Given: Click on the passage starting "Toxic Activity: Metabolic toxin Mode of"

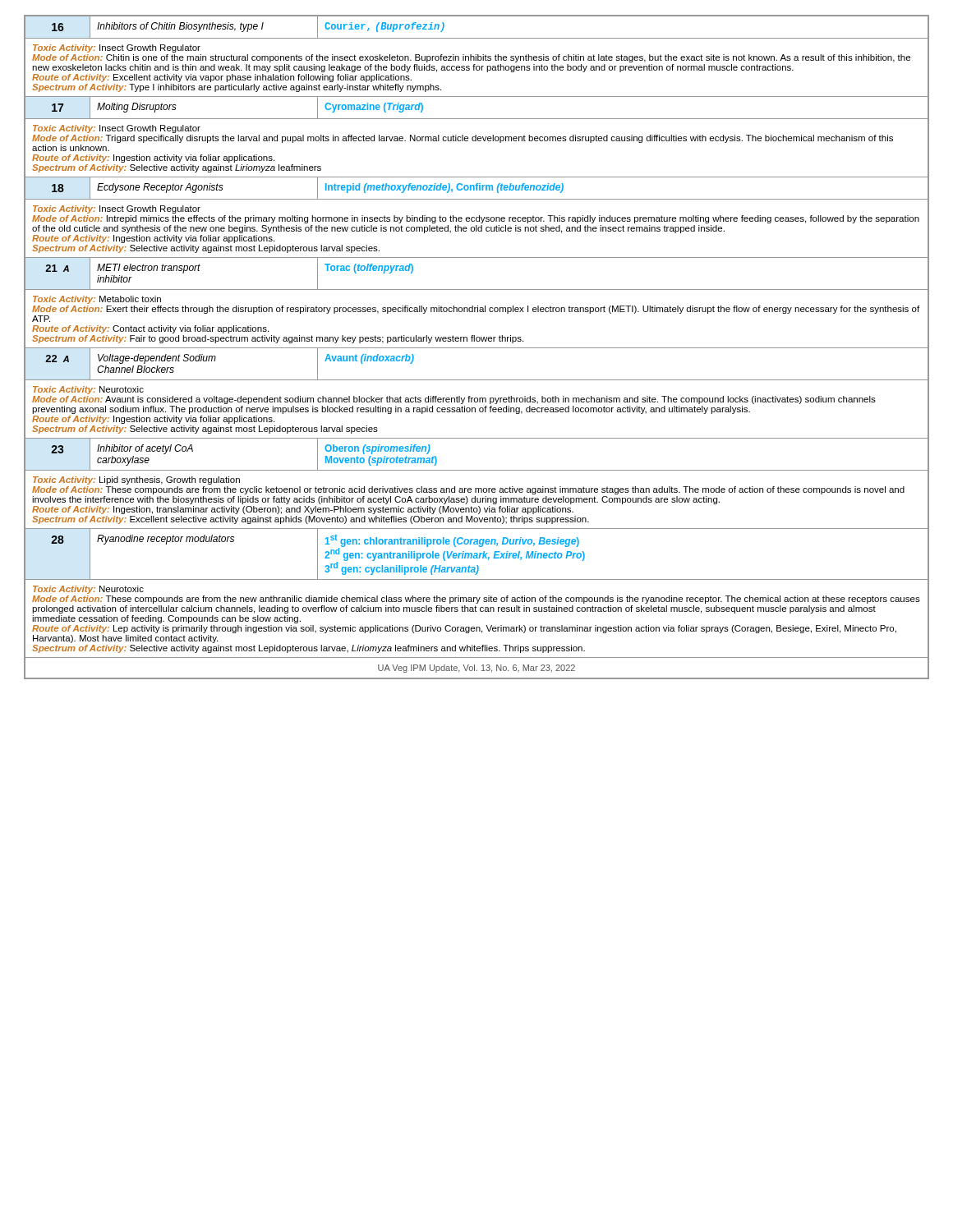Looking at the screenshot, I should (476, 319).
